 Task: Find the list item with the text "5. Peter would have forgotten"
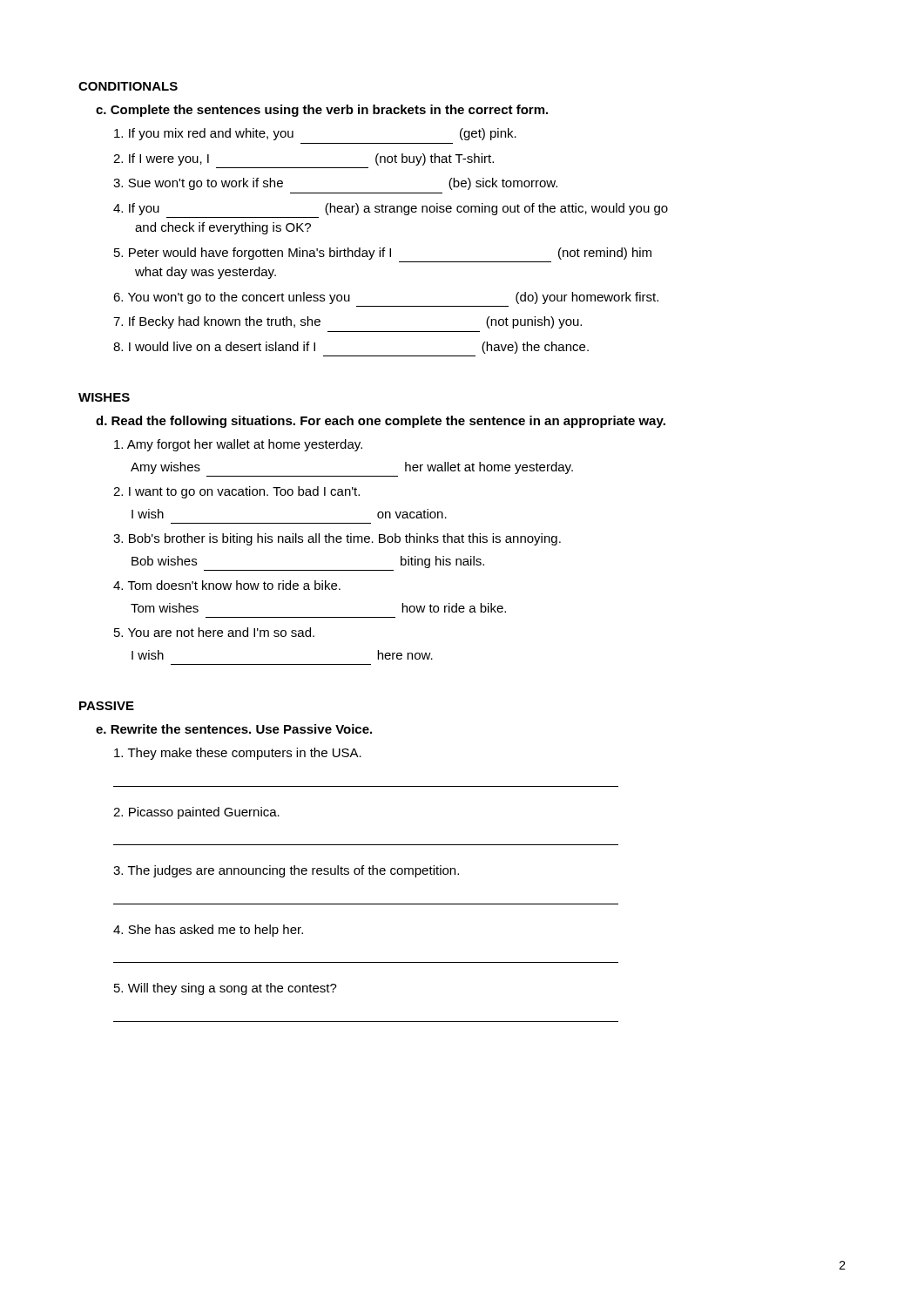pos(383,262)
